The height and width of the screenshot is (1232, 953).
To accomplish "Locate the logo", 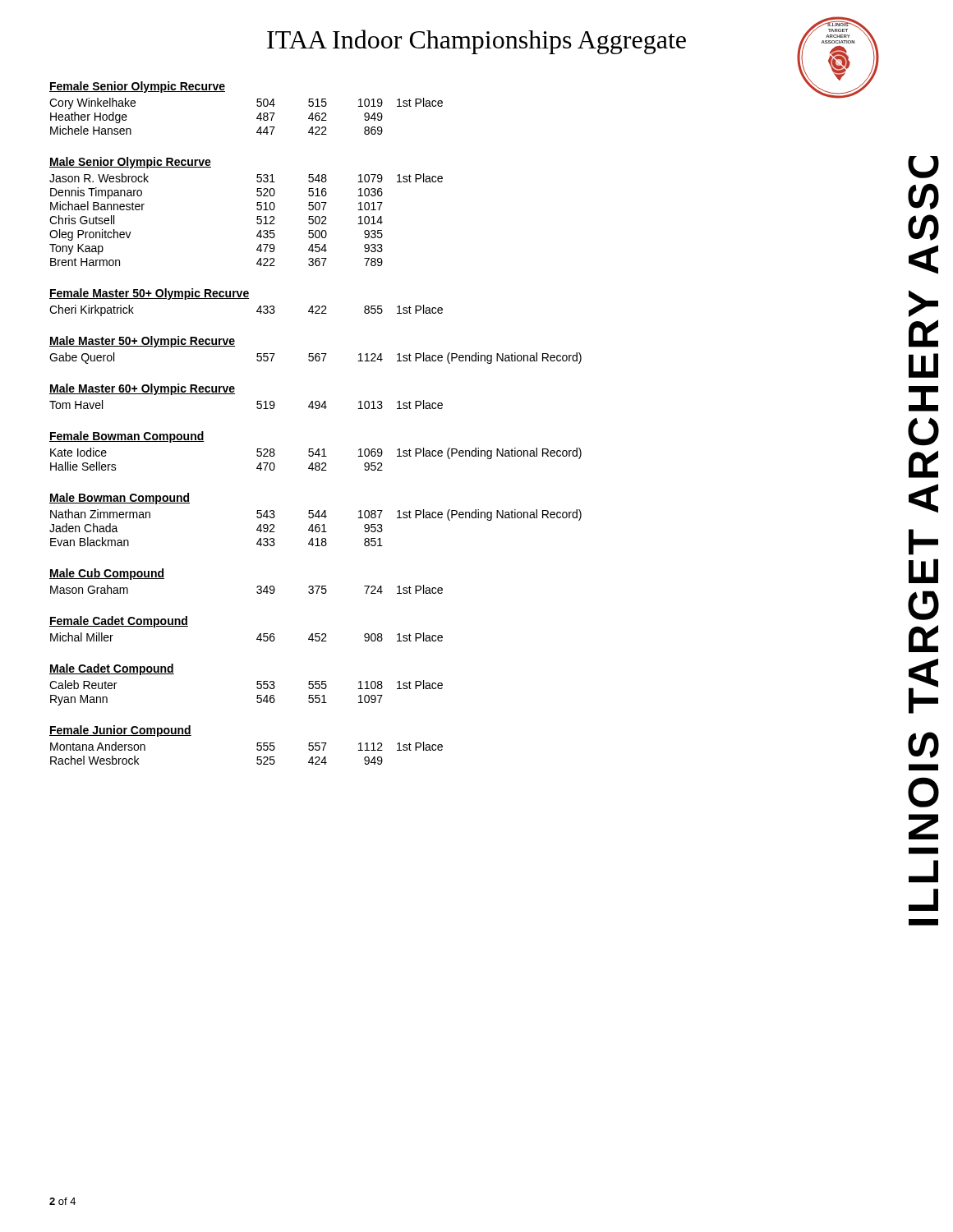I will pos(838,58).
